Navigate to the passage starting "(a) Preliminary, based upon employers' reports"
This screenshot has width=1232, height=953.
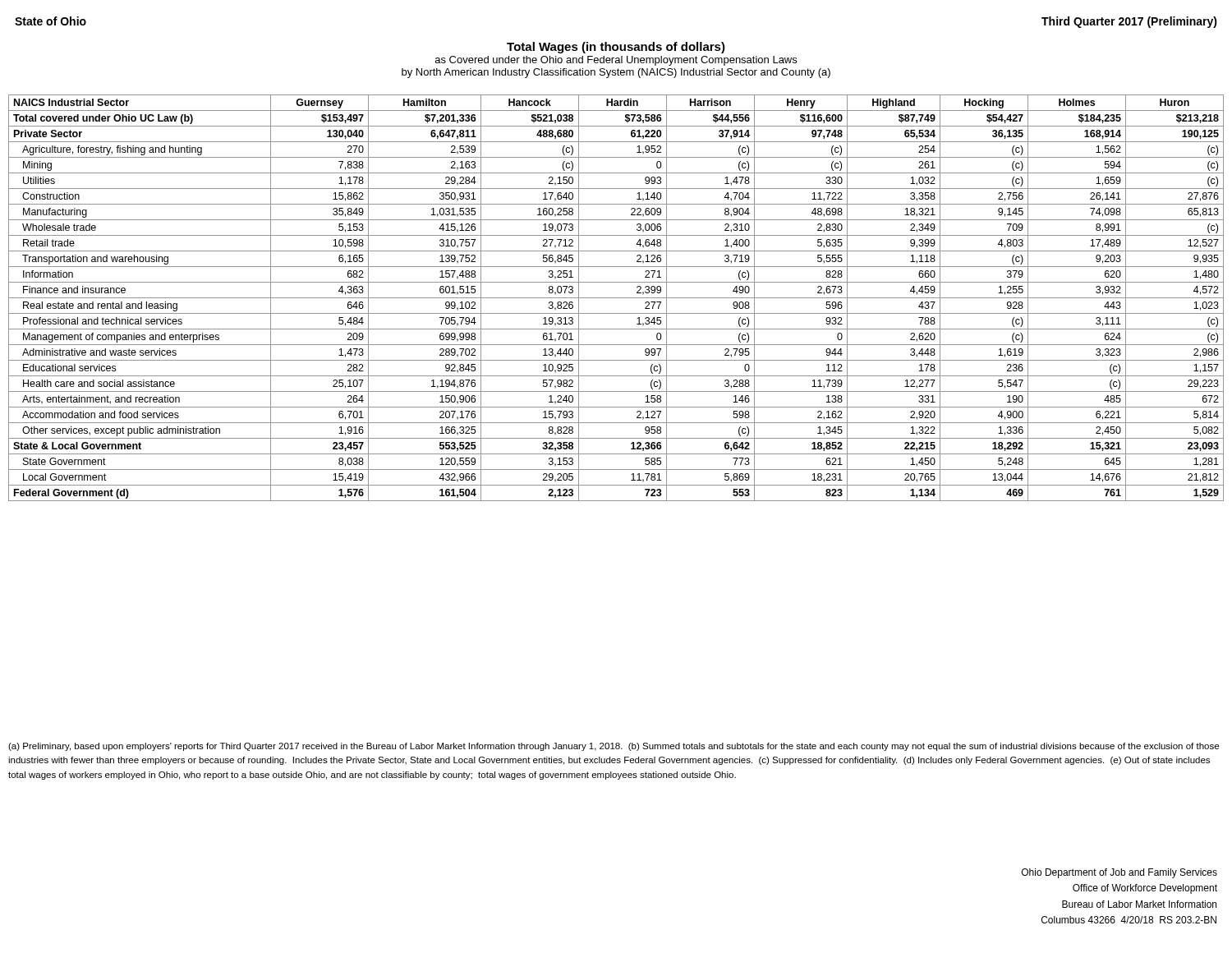click(x=614, y=760)
